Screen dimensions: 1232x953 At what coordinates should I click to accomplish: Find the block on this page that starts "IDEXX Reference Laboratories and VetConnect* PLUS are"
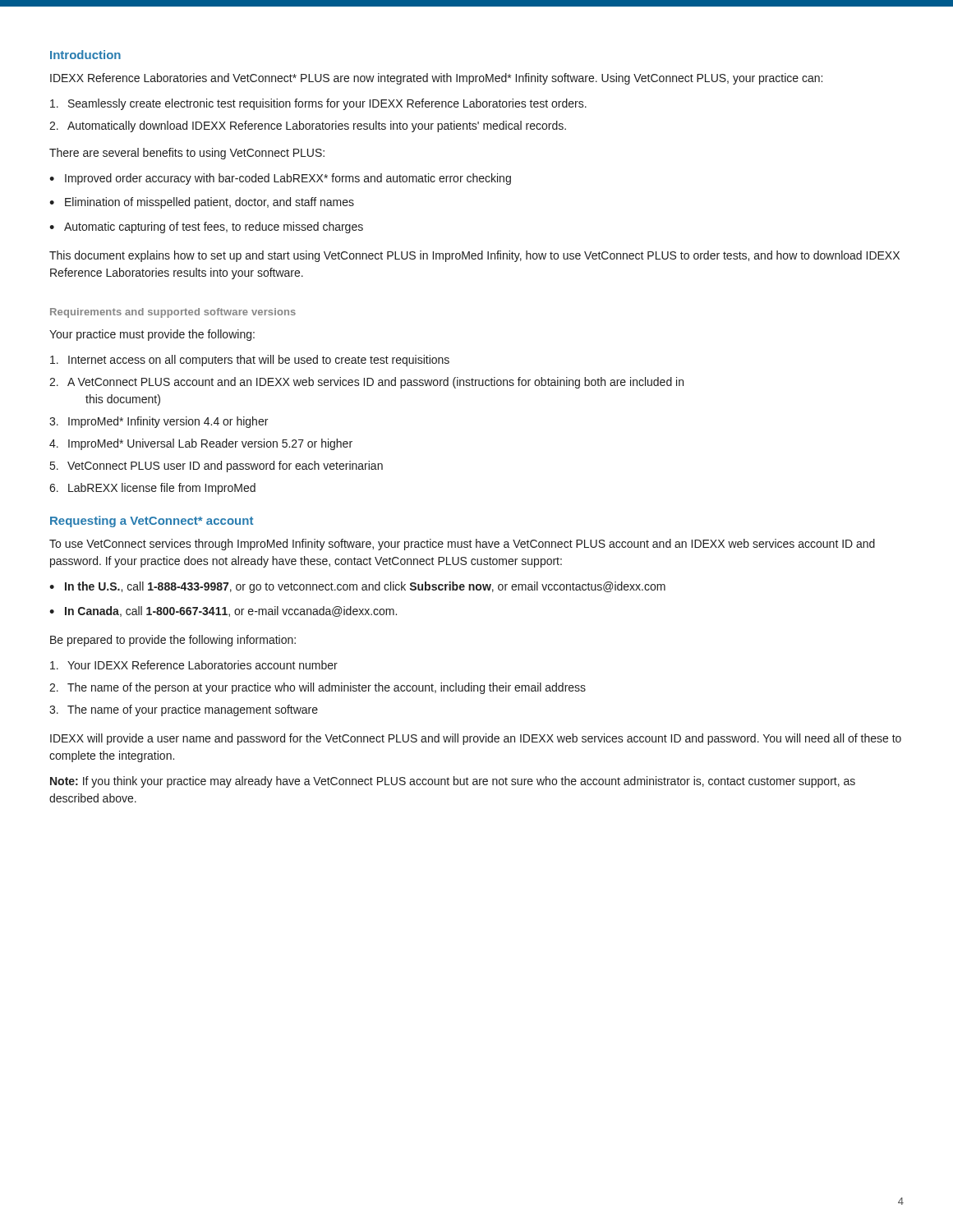click(476, 78)
